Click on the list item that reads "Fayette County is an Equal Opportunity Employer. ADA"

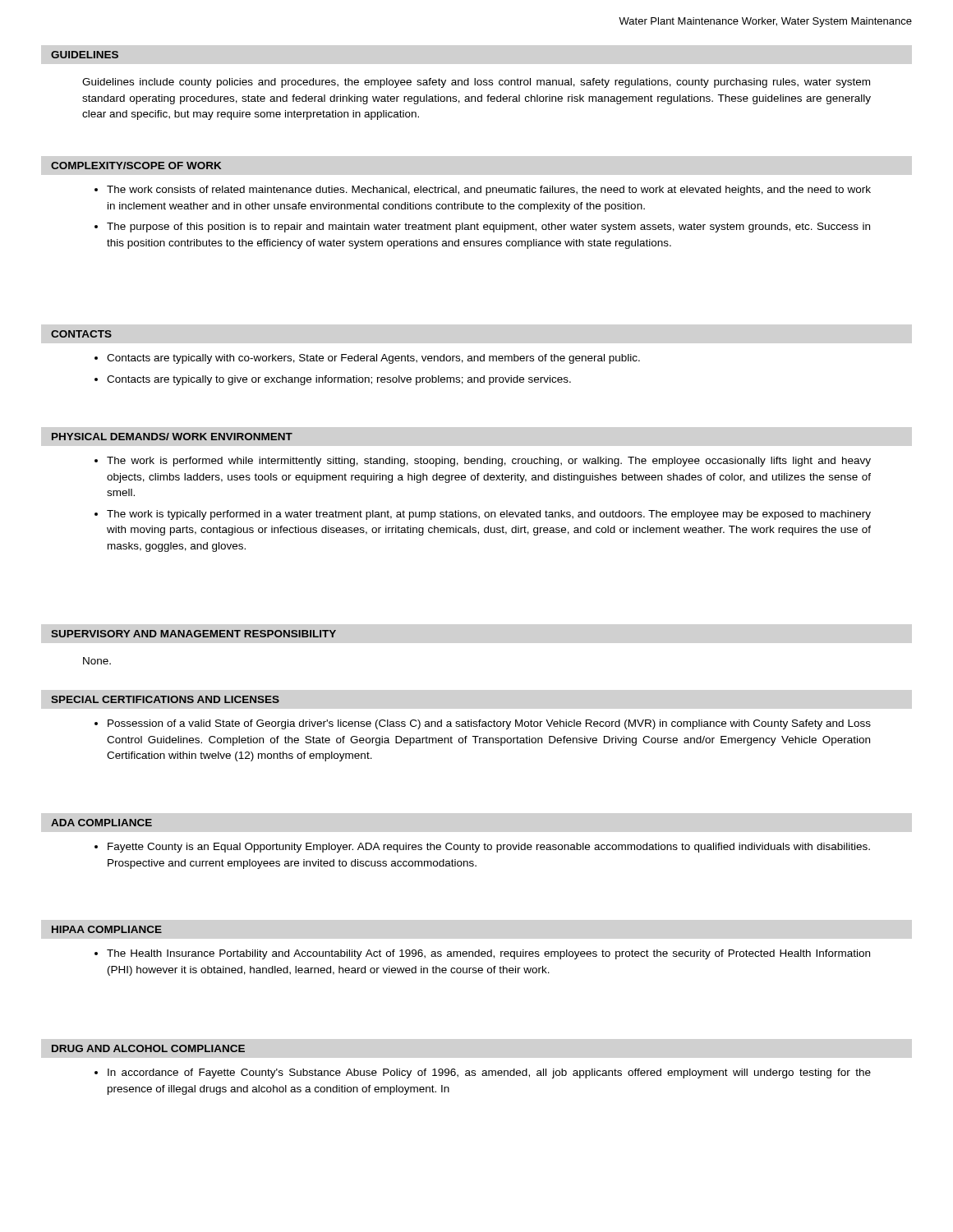[x=489, y=854]
